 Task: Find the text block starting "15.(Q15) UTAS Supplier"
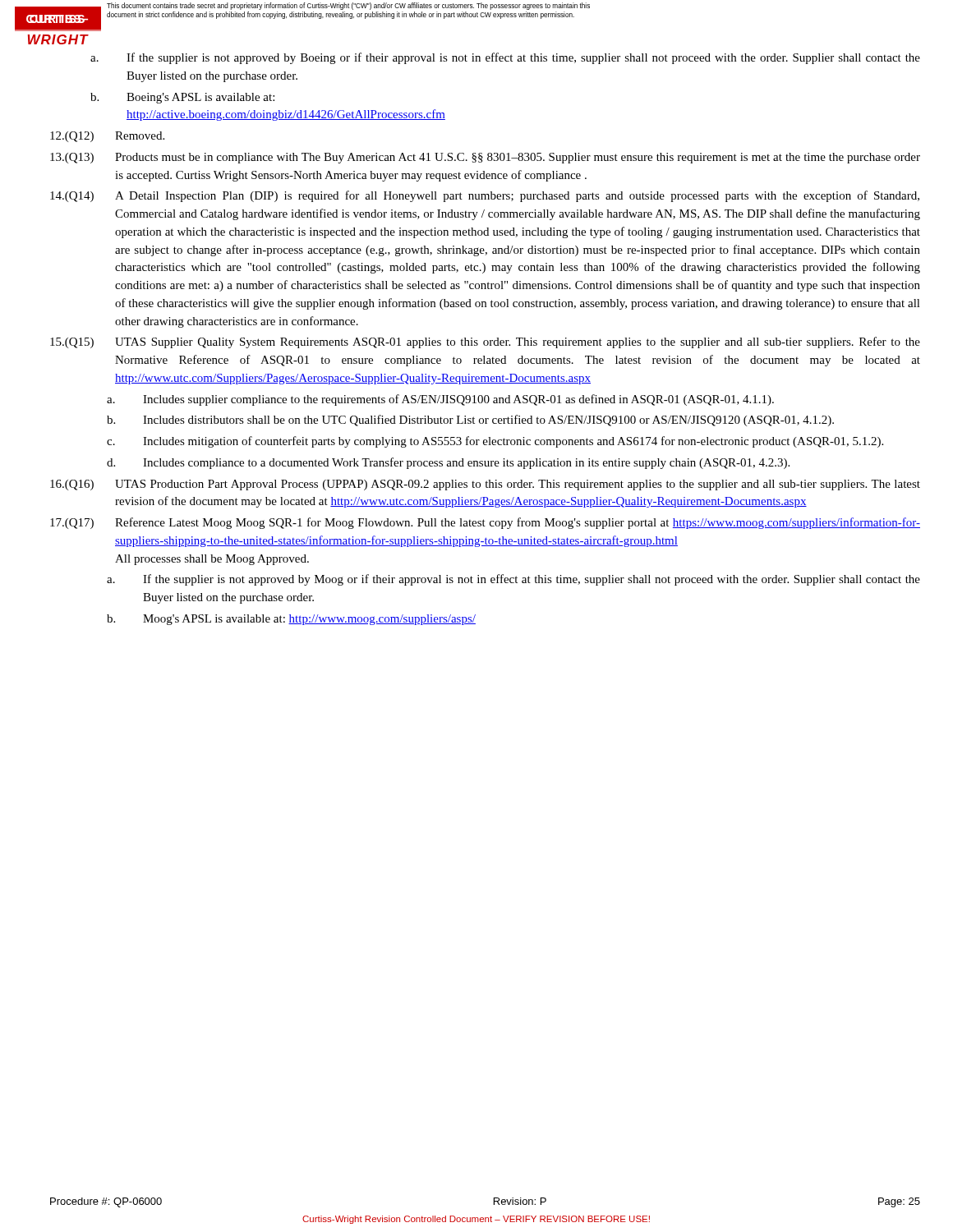pyautogui.click(x=485, y=360)
